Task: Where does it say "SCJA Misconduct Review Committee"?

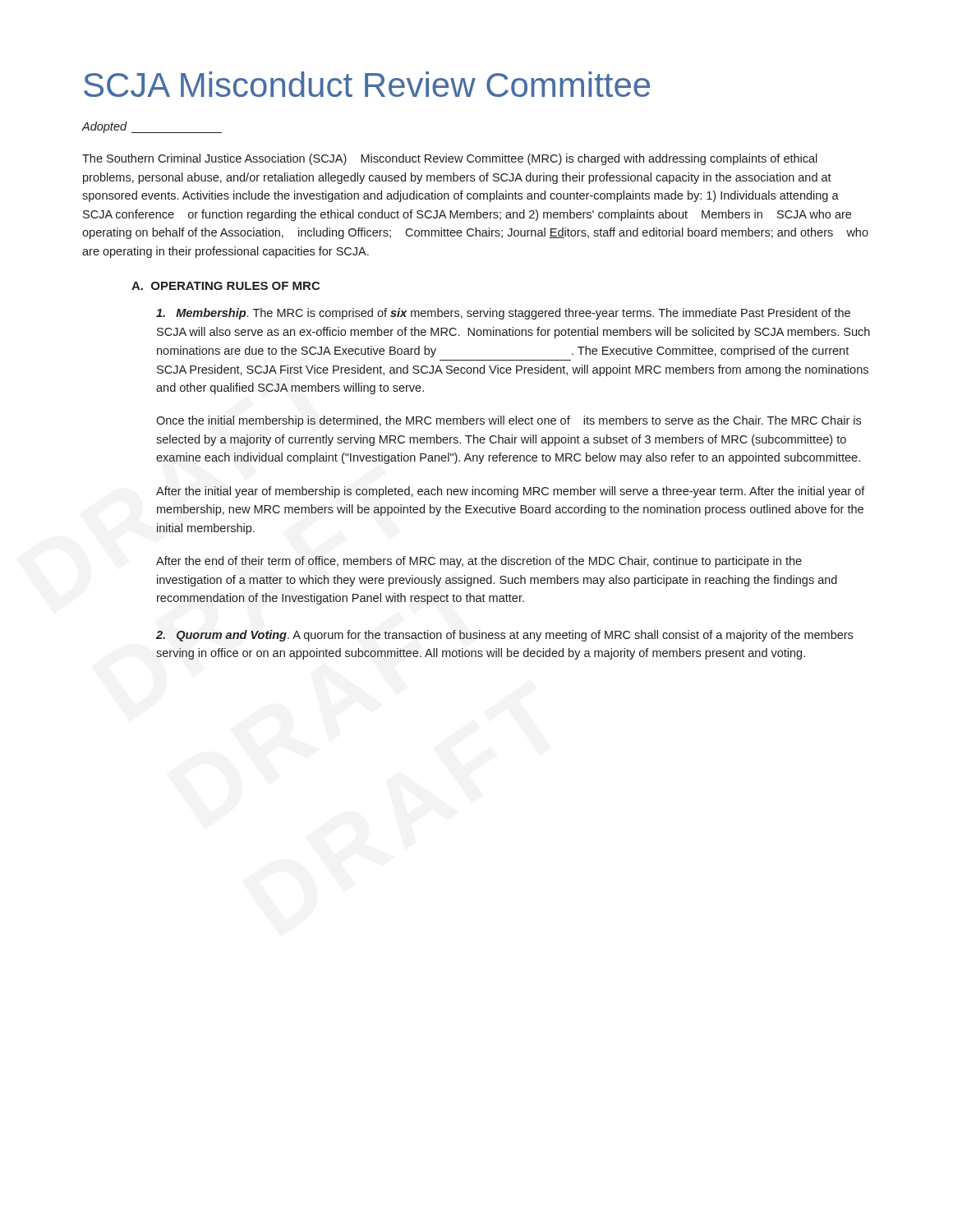Action: [x=367, y=85]
